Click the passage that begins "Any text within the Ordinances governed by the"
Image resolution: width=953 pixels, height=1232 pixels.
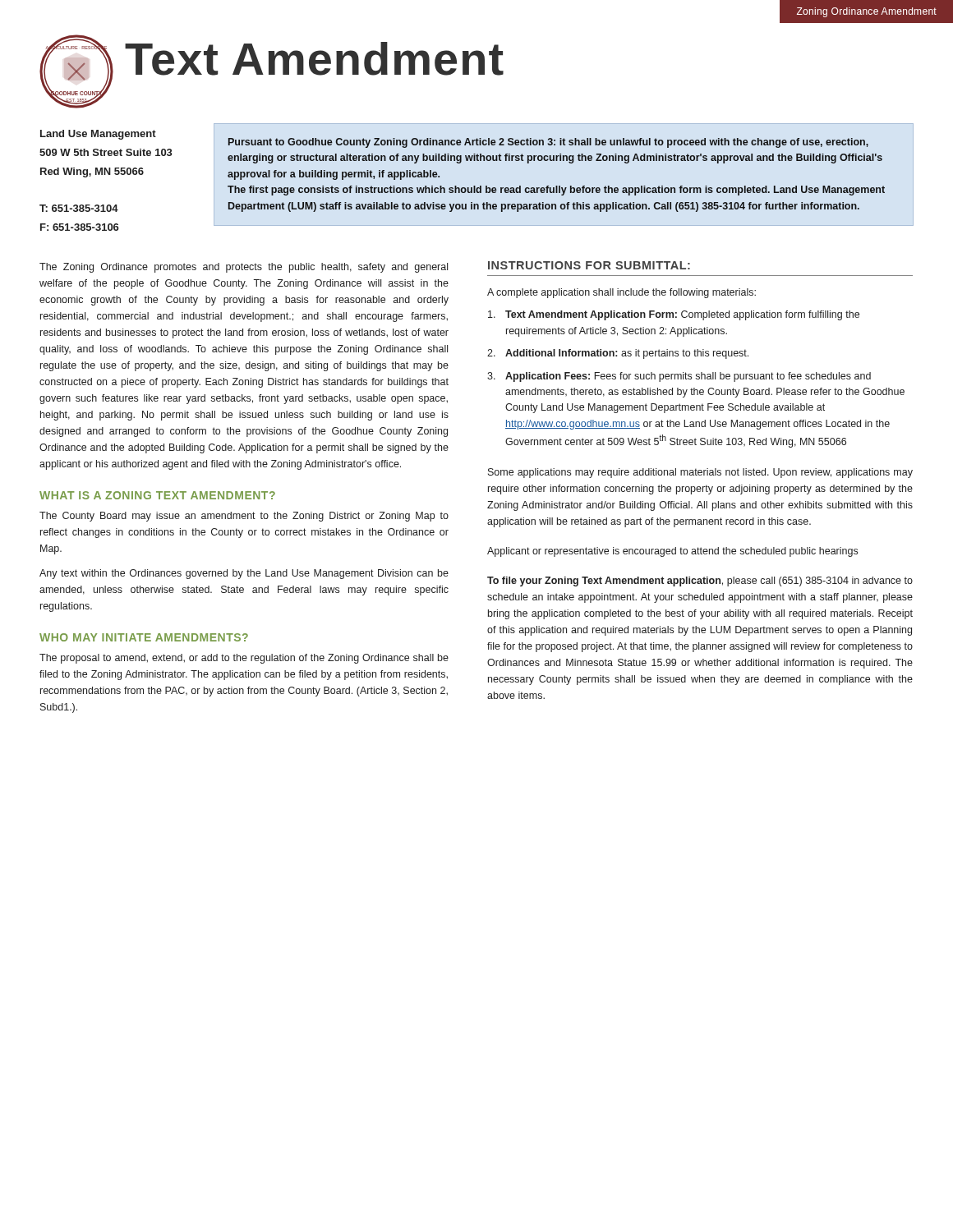click(x=244, y=590)
